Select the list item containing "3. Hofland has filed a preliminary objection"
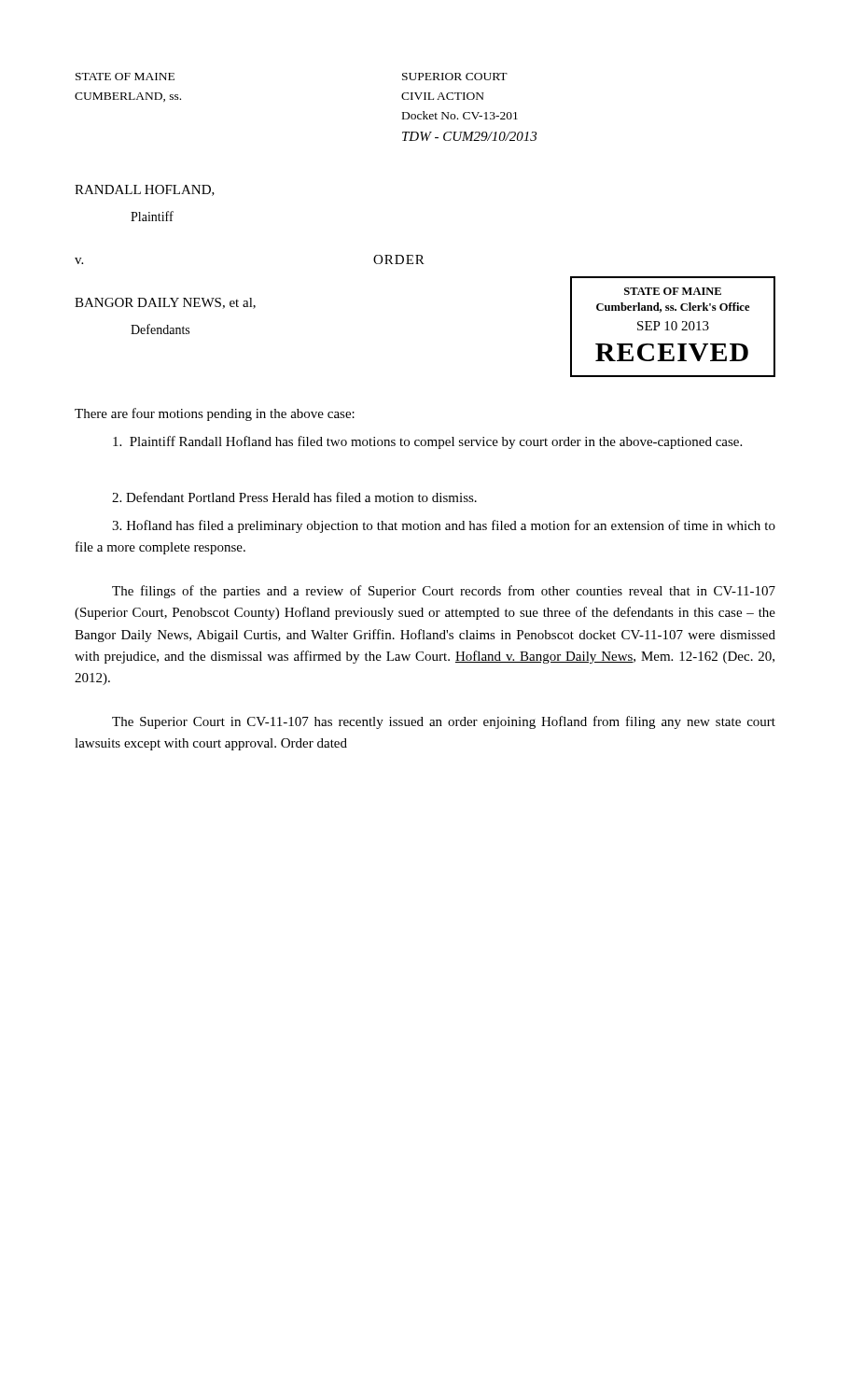This screenshot has width=850, height=1400. pos(425,536)
